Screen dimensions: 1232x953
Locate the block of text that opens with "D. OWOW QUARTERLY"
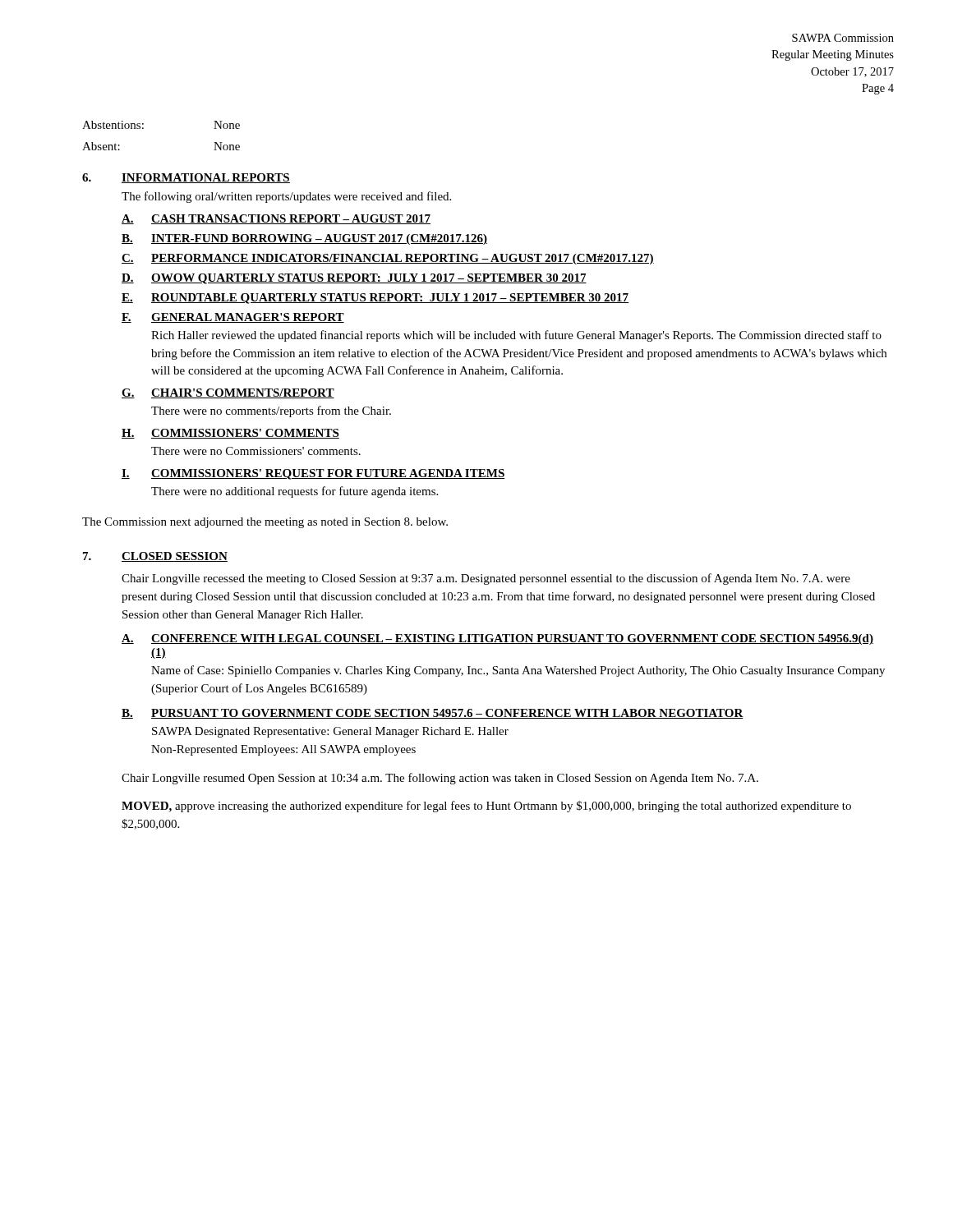(x=504, y=278)
